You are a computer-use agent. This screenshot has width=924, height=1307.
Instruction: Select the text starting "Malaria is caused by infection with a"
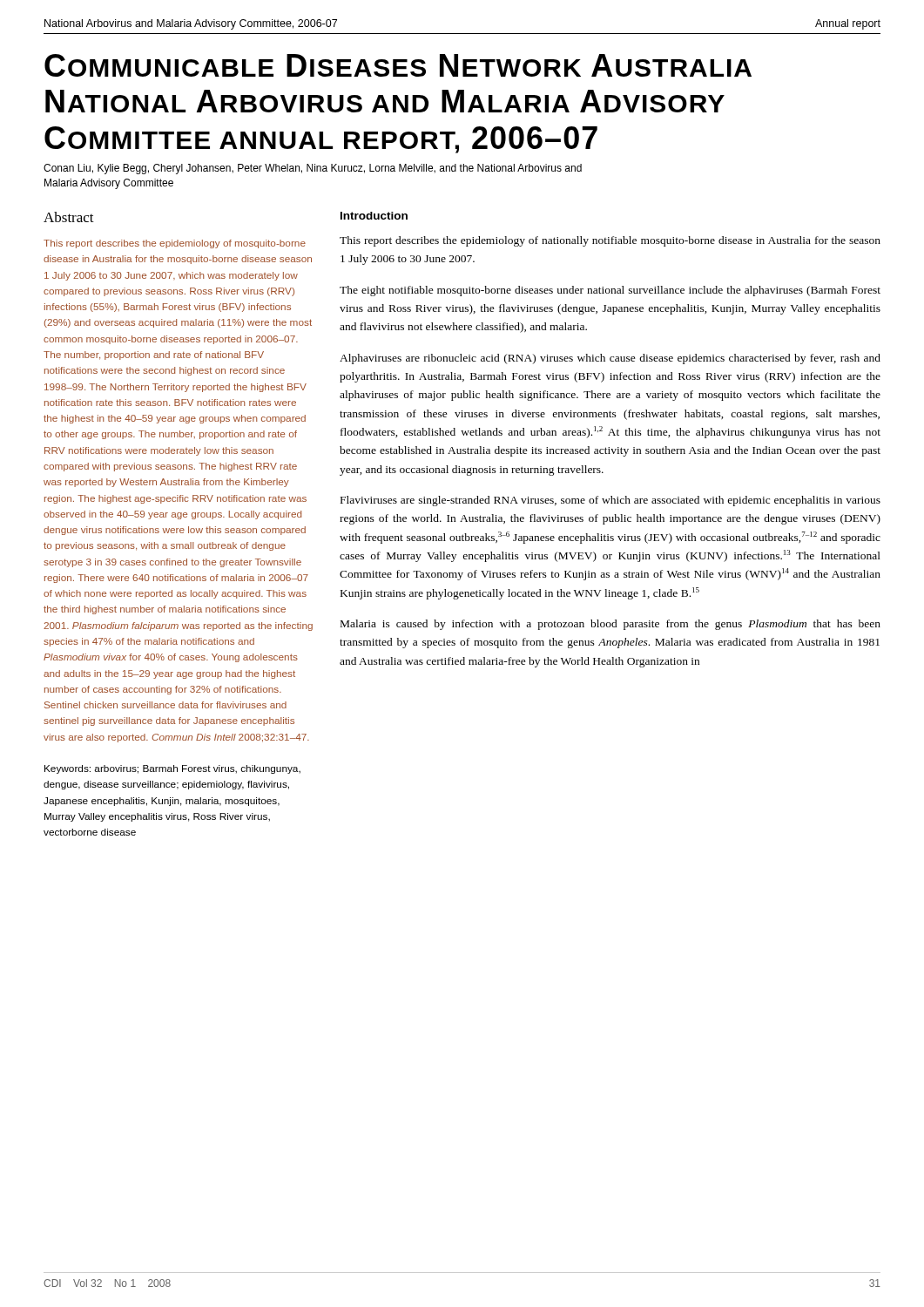pos(610,642)
